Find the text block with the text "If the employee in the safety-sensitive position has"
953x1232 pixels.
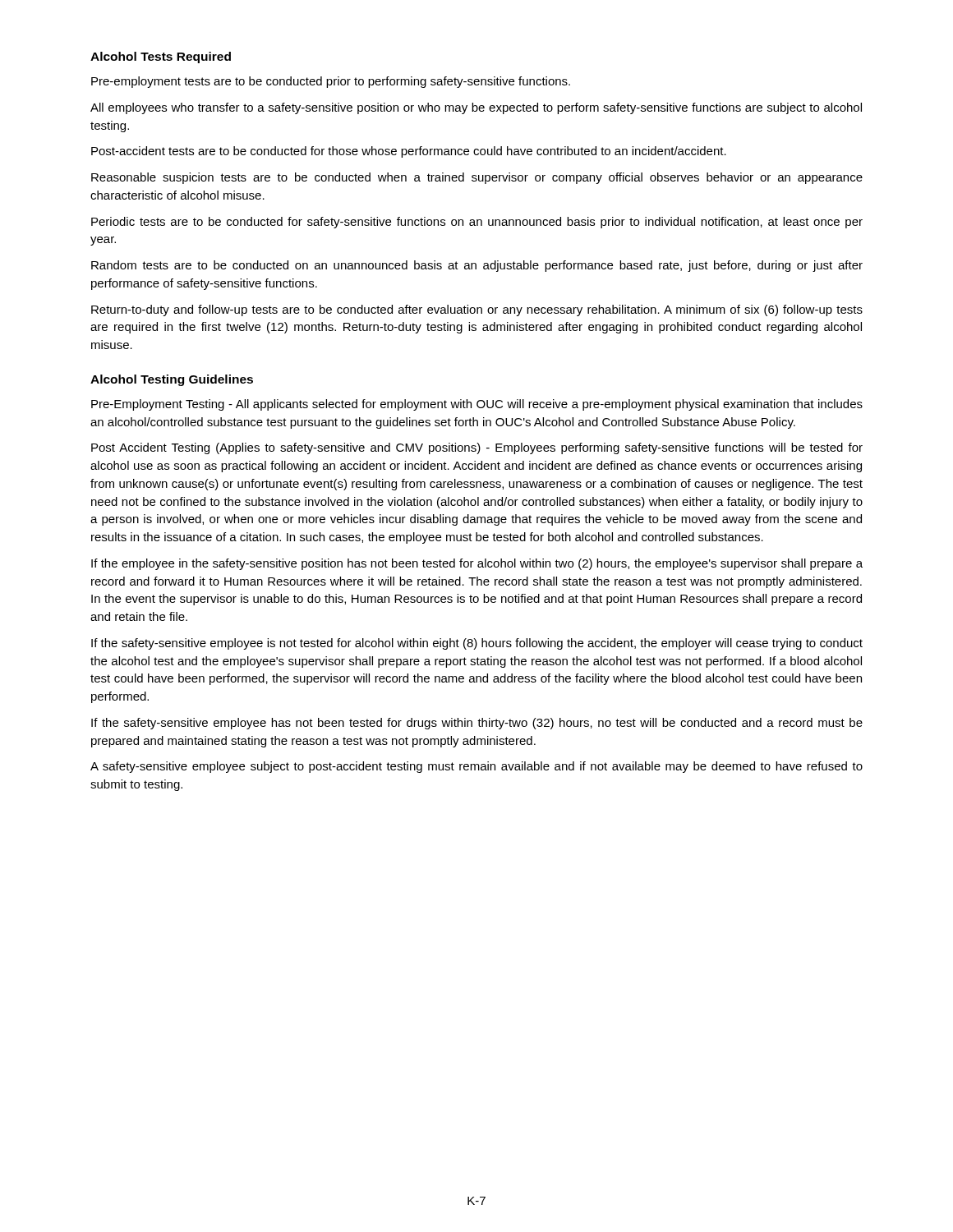coord(476,590)
